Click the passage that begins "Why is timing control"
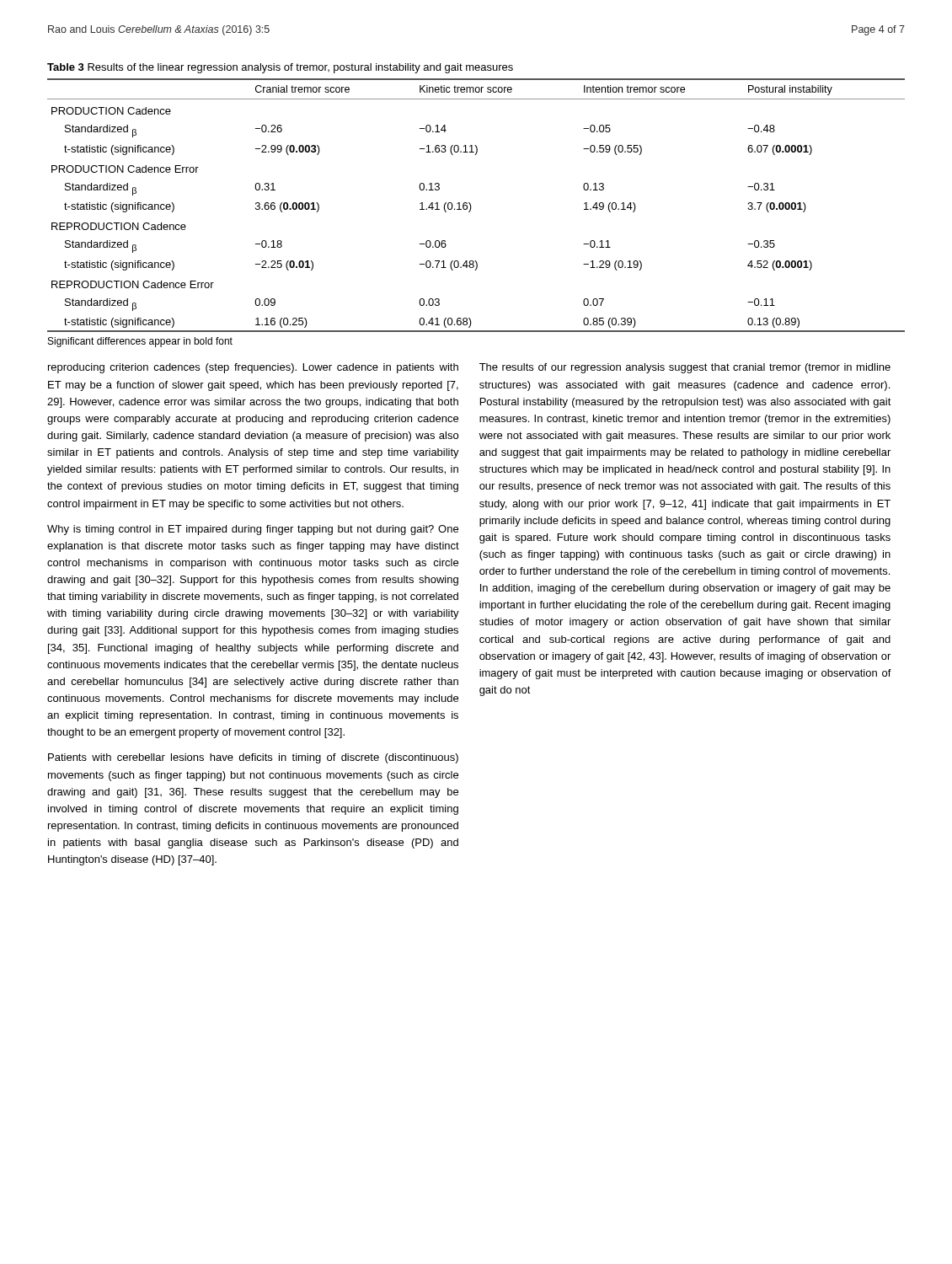The height and width of the screenshot is (1264, 952). point(253,631)
